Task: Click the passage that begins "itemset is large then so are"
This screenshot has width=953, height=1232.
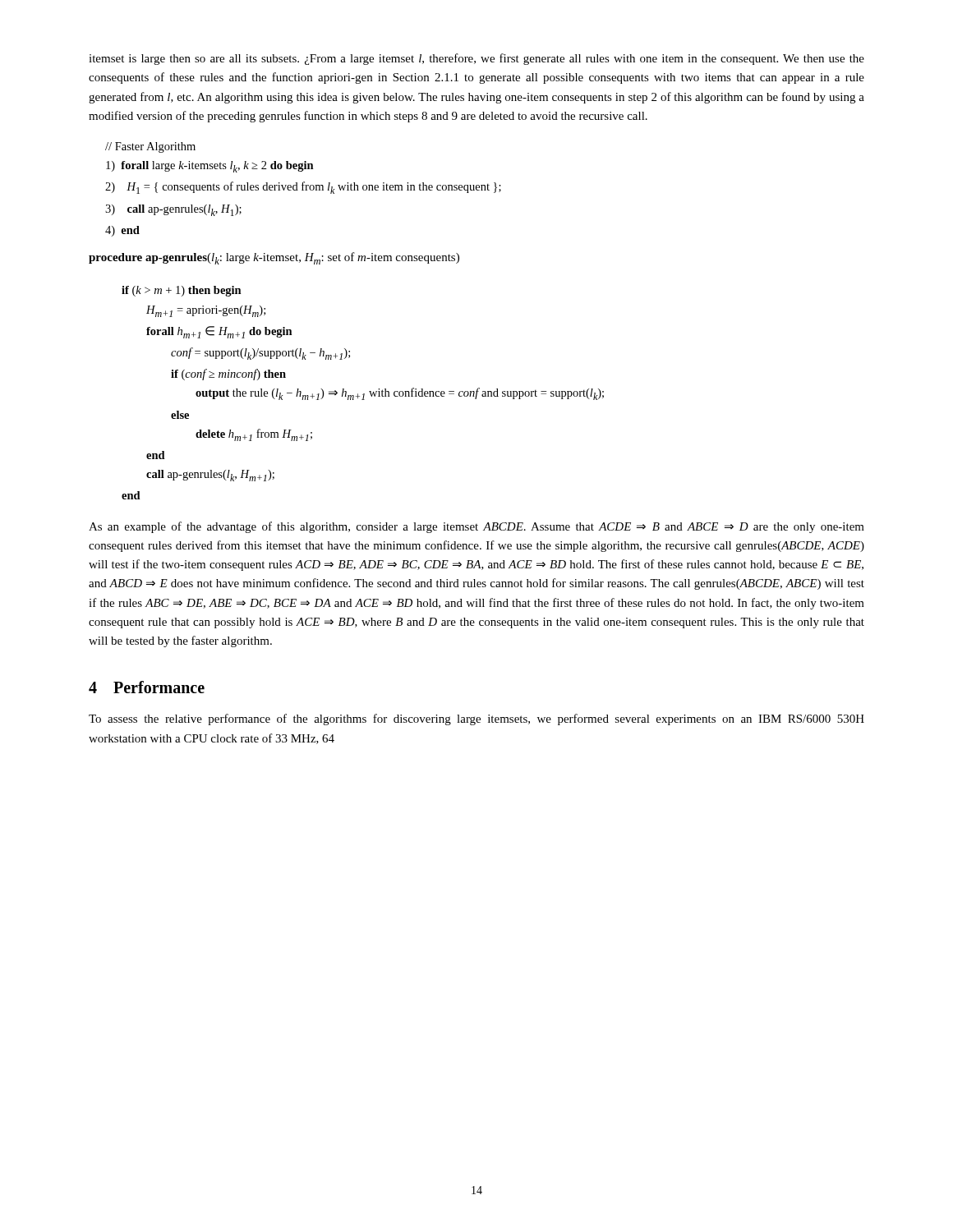Action: click(x=476, y=87)
